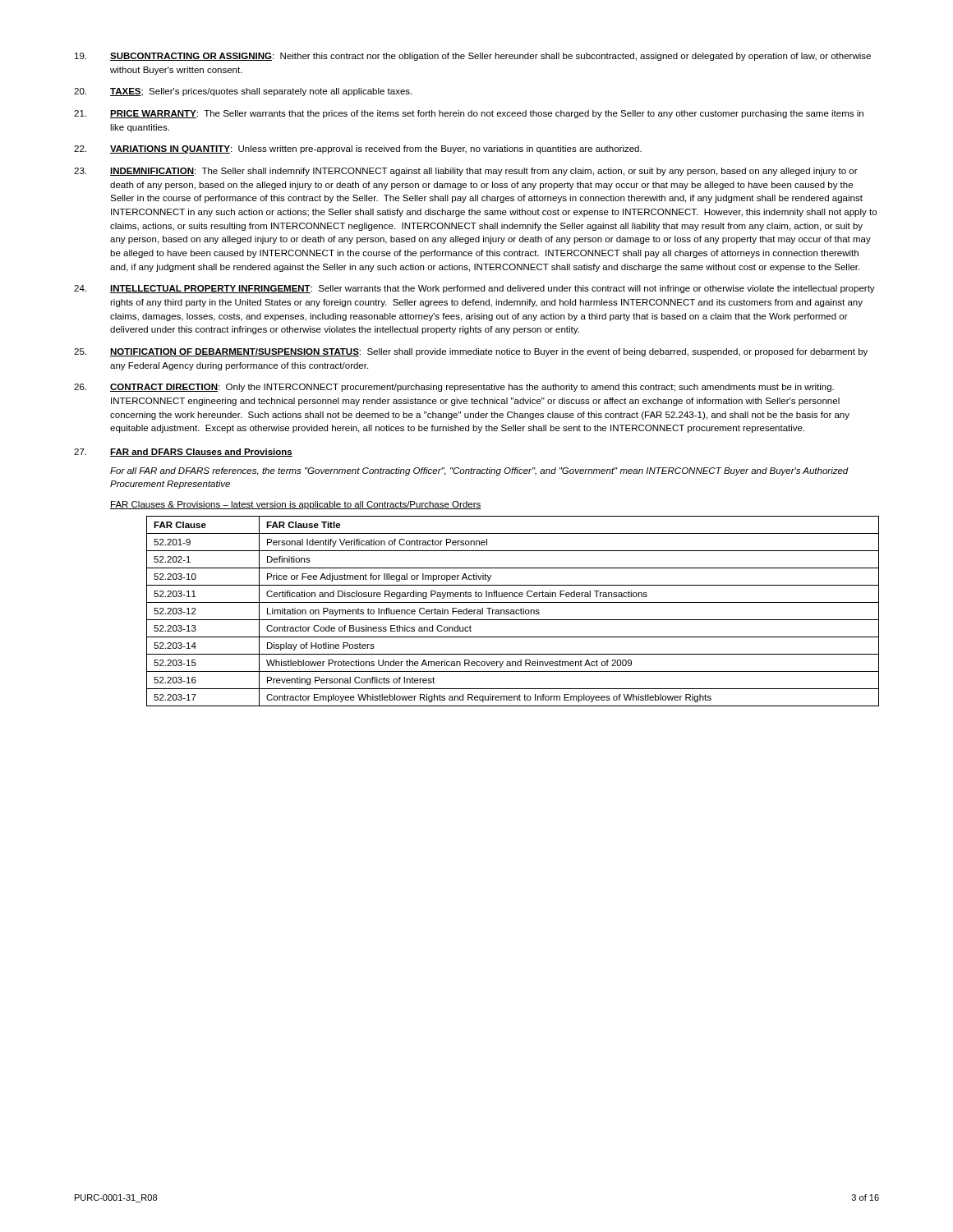This screenshot has height=1232, width=953.
Task: Locate the block of text that opens with "FAR Clauses & Provisions – latest version"
Action: coord(295,504)
